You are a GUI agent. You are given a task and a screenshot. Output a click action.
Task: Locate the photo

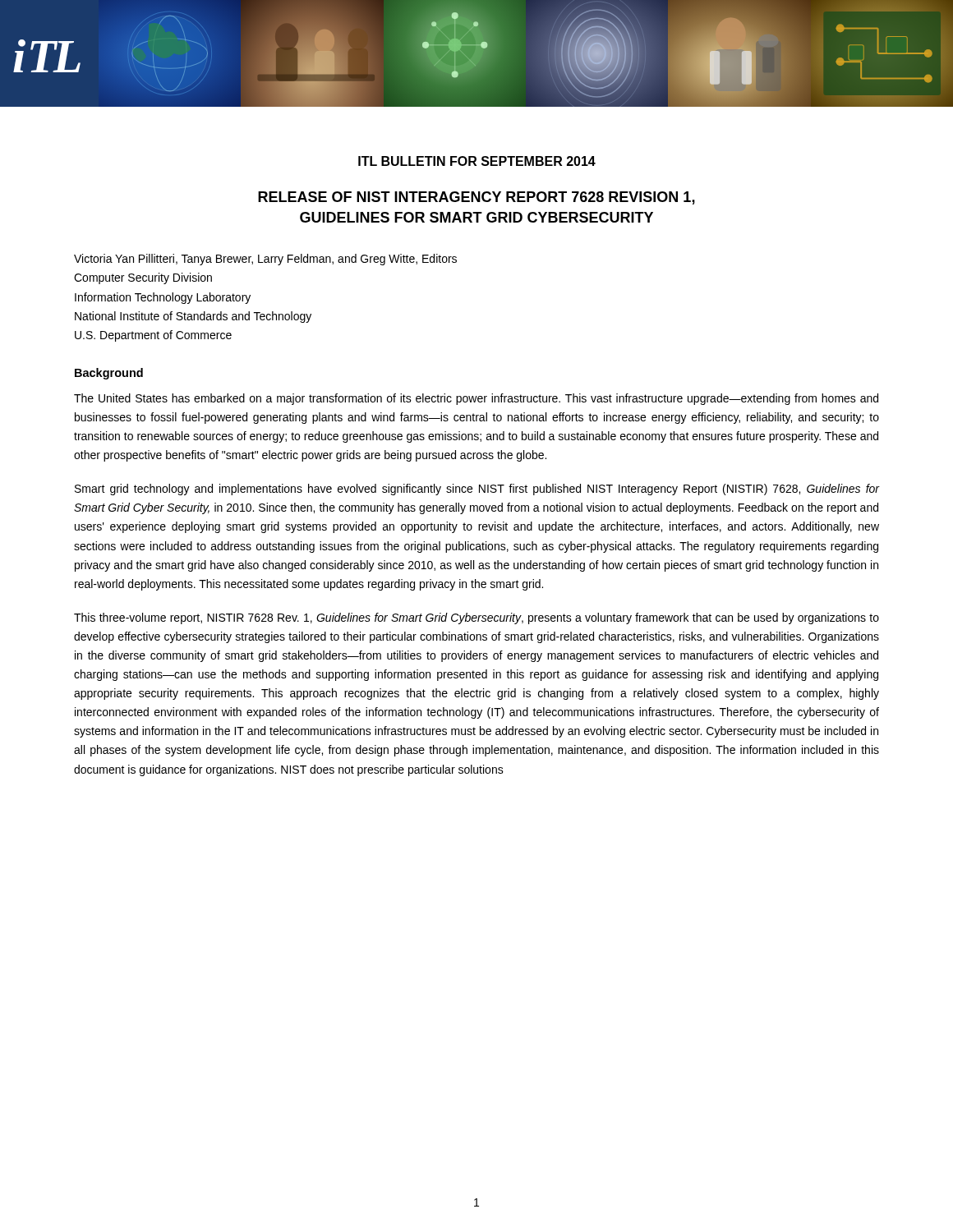(x=476, y=53)
